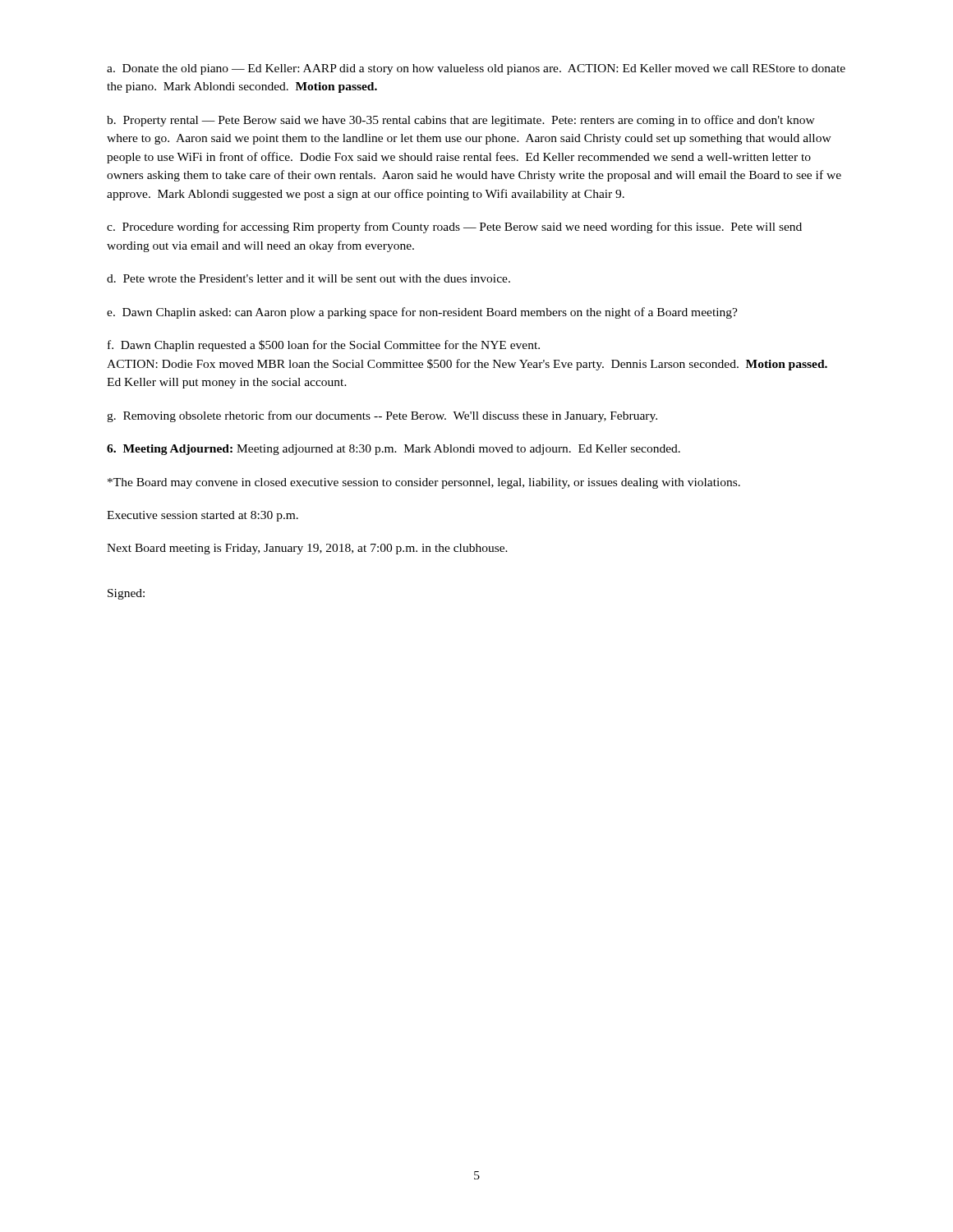
Task: Locate the text block that says "f. Dawn Chaplin"
Action: coord(469,363)
